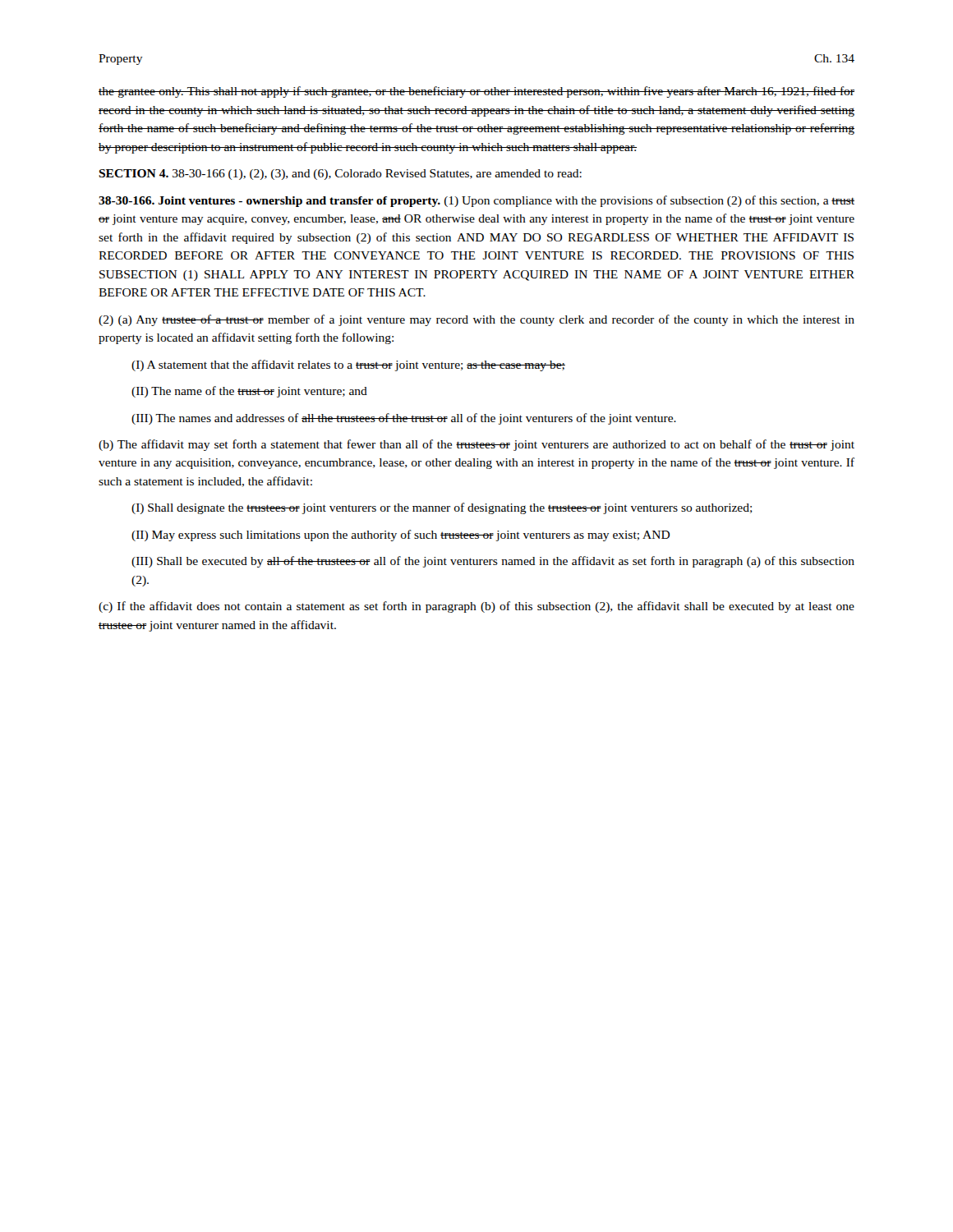Find the text block with the text "SECTION 4. 38-30-166 (1), (2), (3), and"
This screenshot has width=953, height=1232.
click(476, 174)
